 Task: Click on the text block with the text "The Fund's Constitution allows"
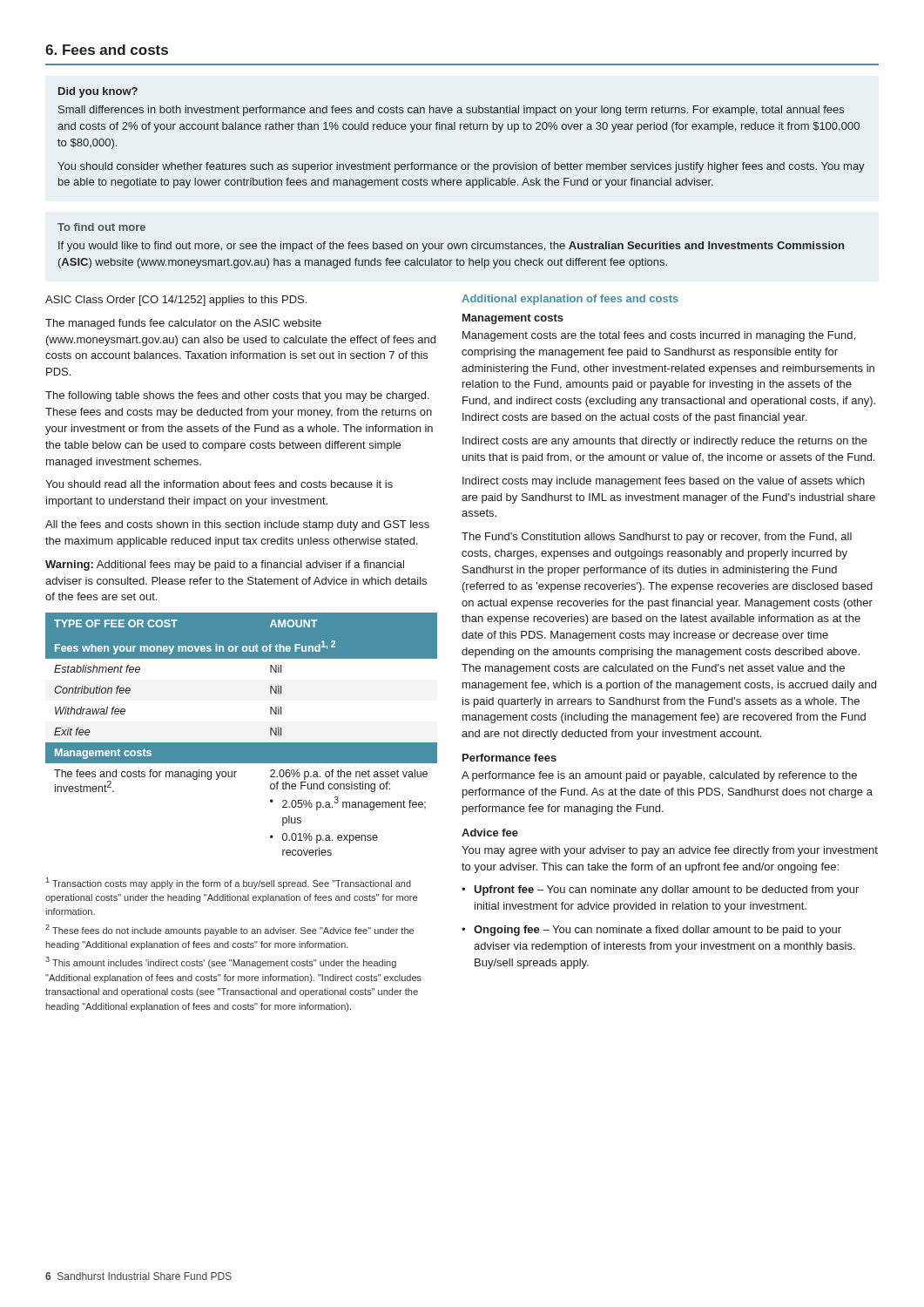(669, 635)
